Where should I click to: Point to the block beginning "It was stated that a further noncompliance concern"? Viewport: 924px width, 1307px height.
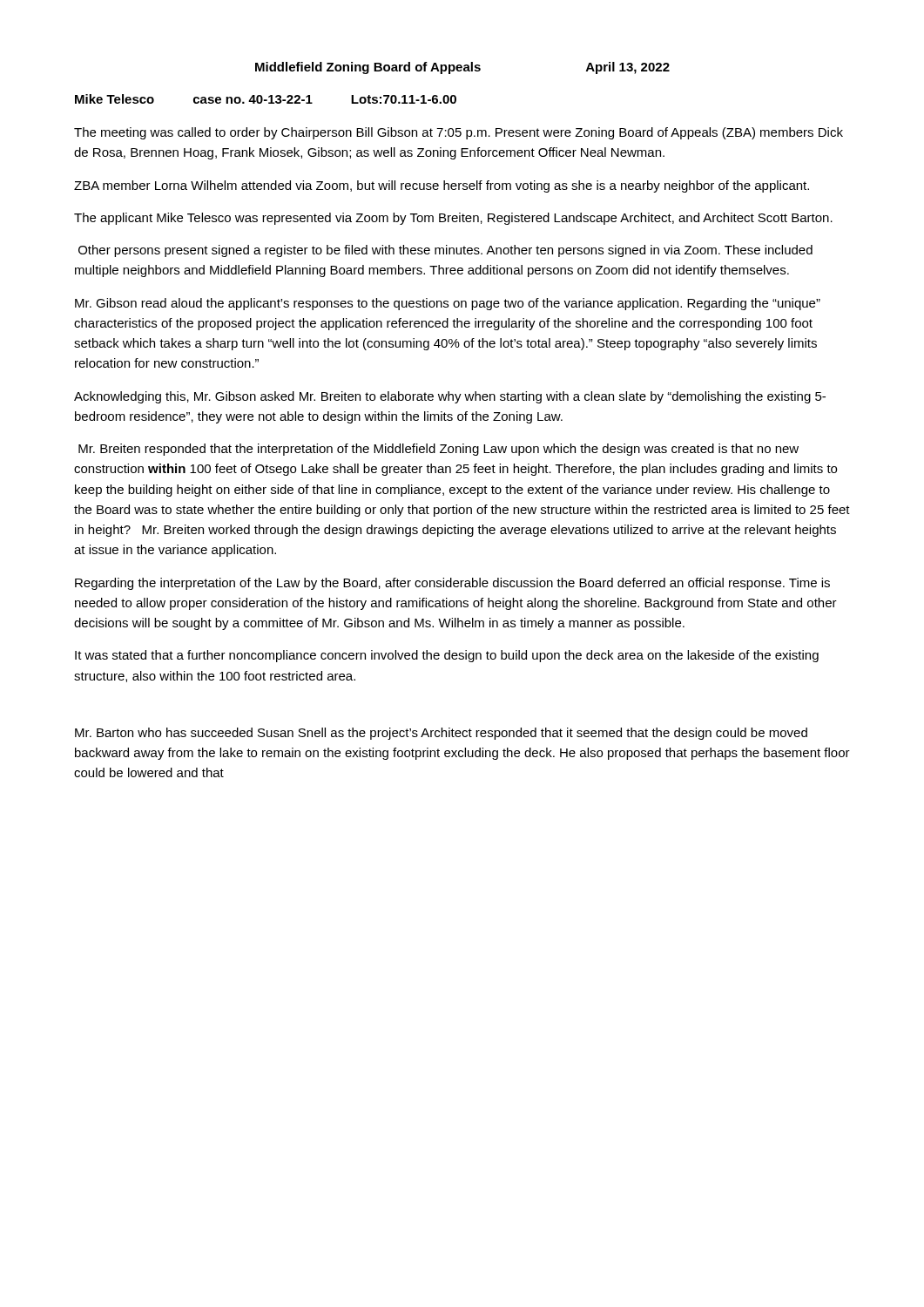pos(462,665)
